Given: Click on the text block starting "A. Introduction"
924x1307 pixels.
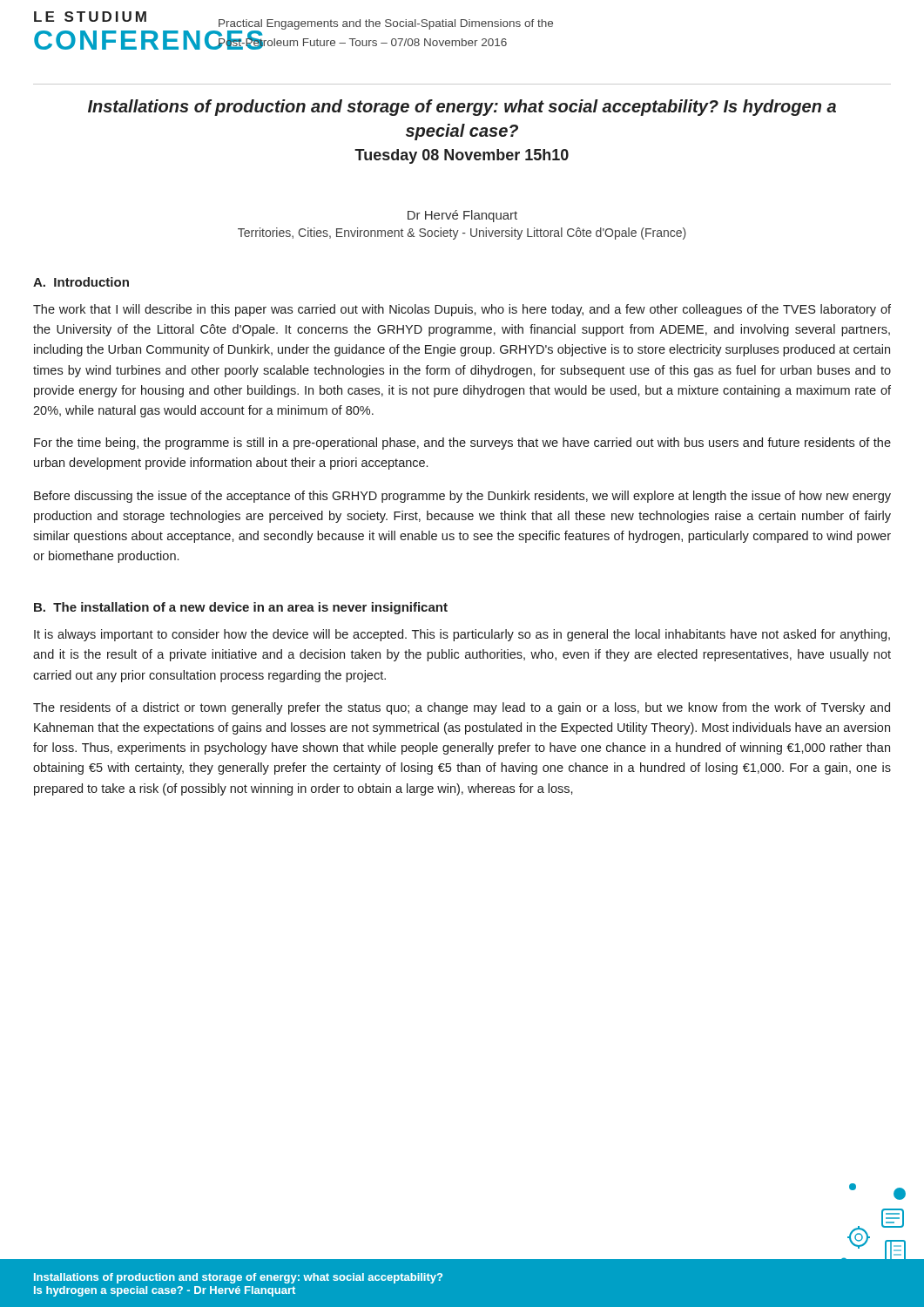Looking at the screenshot, I should point(81,282).
